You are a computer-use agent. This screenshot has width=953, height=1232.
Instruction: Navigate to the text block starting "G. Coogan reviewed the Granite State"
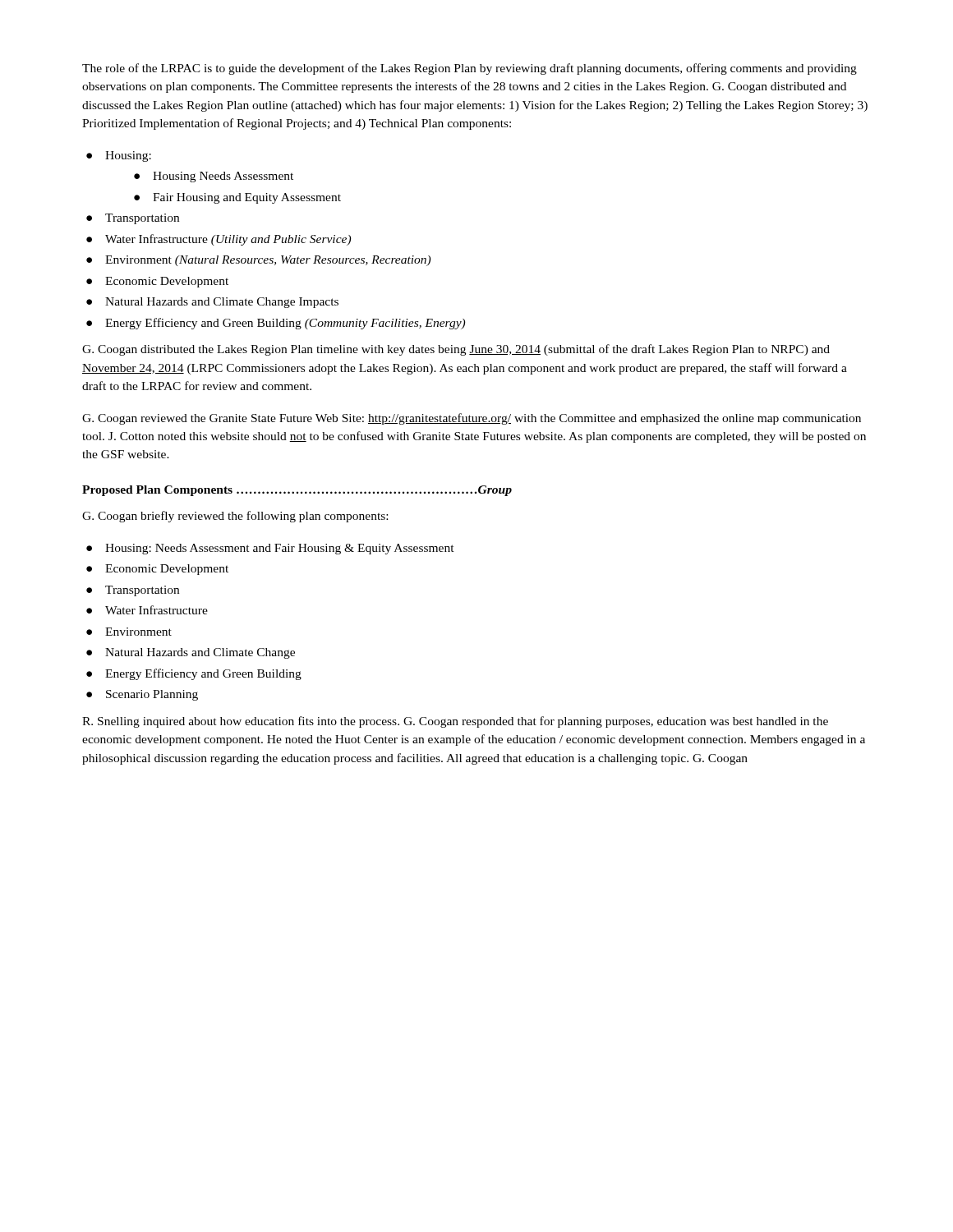pos(474,436)
